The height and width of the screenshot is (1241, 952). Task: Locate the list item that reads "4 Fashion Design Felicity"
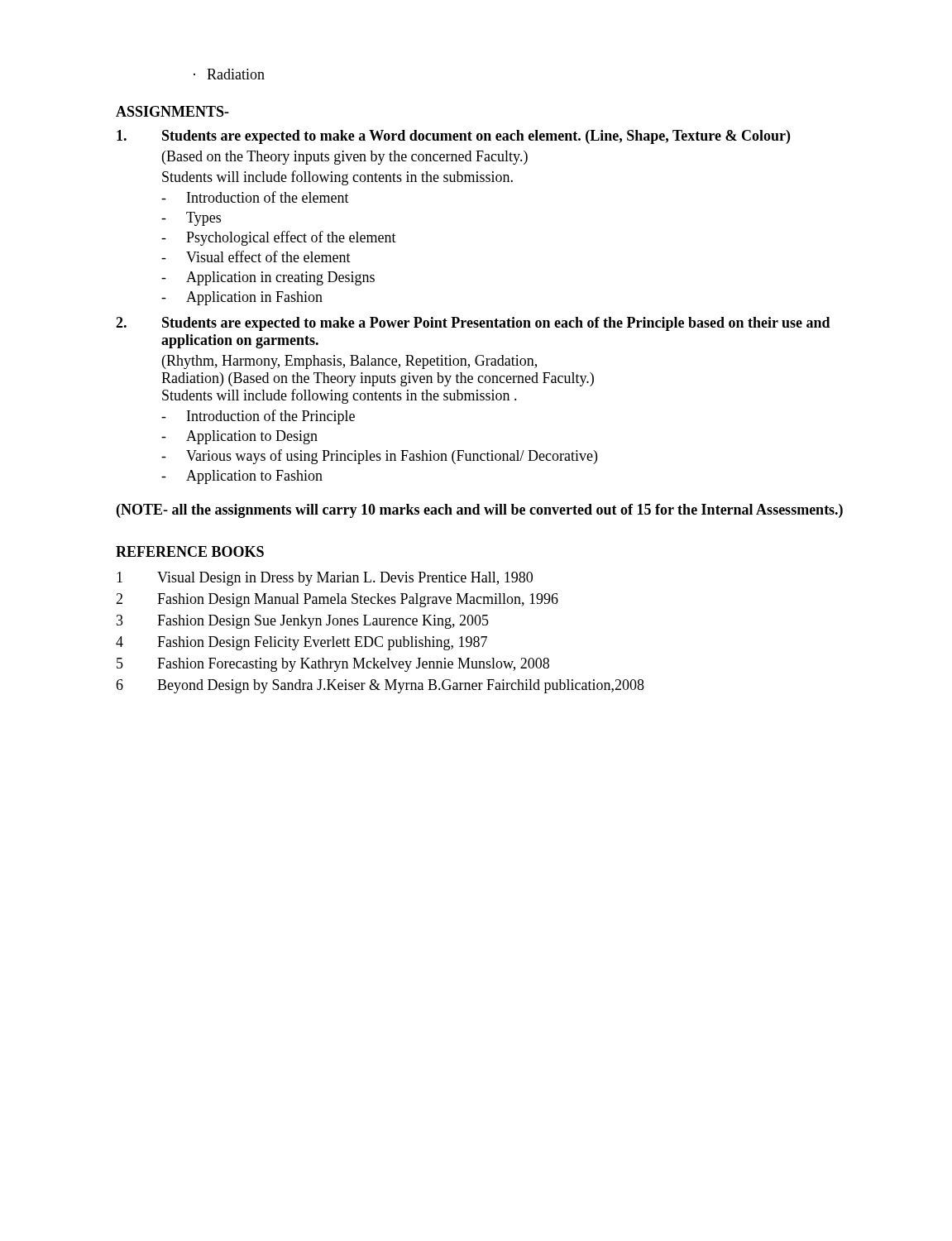302,642
